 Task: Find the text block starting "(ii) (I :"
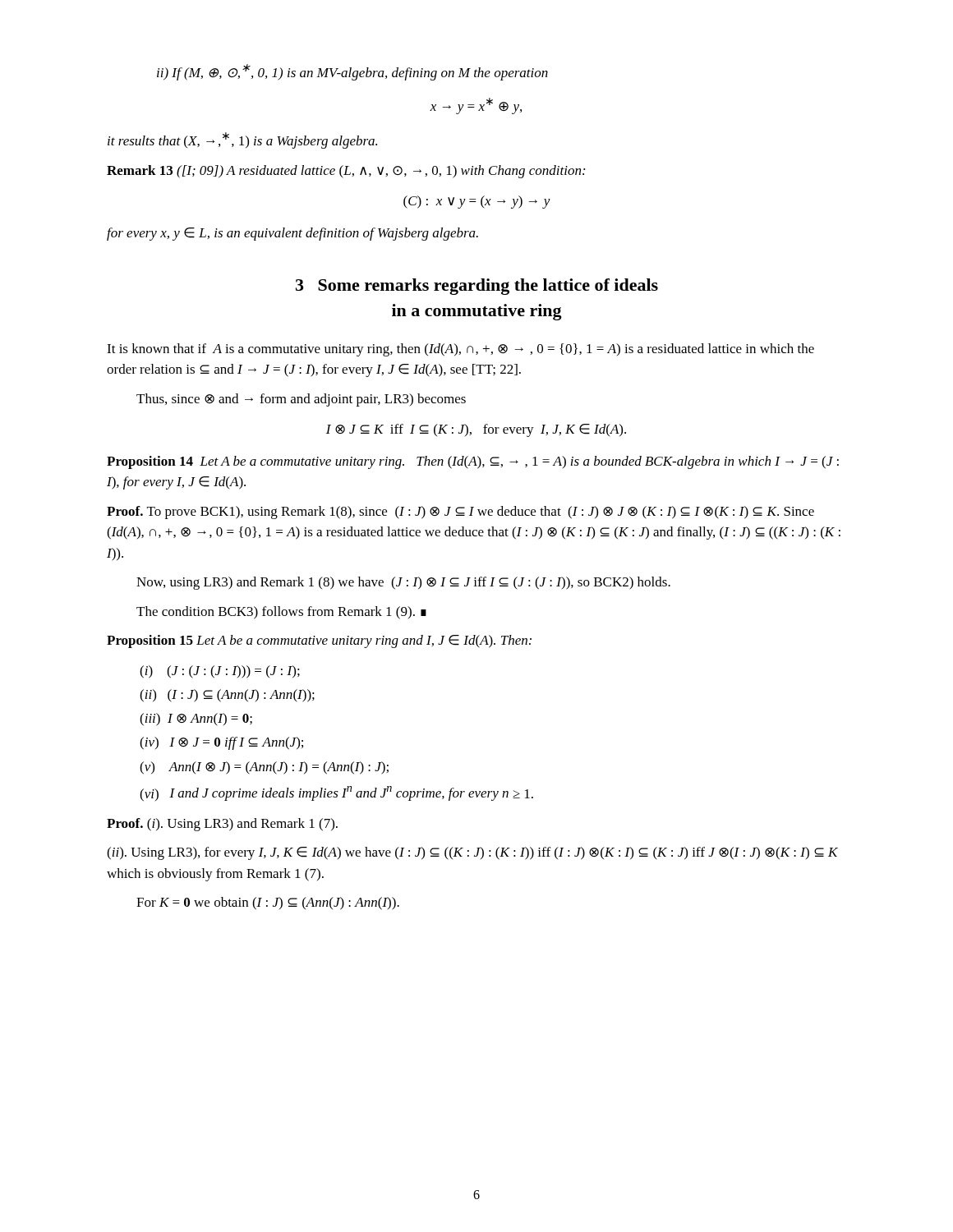[227, 696]
